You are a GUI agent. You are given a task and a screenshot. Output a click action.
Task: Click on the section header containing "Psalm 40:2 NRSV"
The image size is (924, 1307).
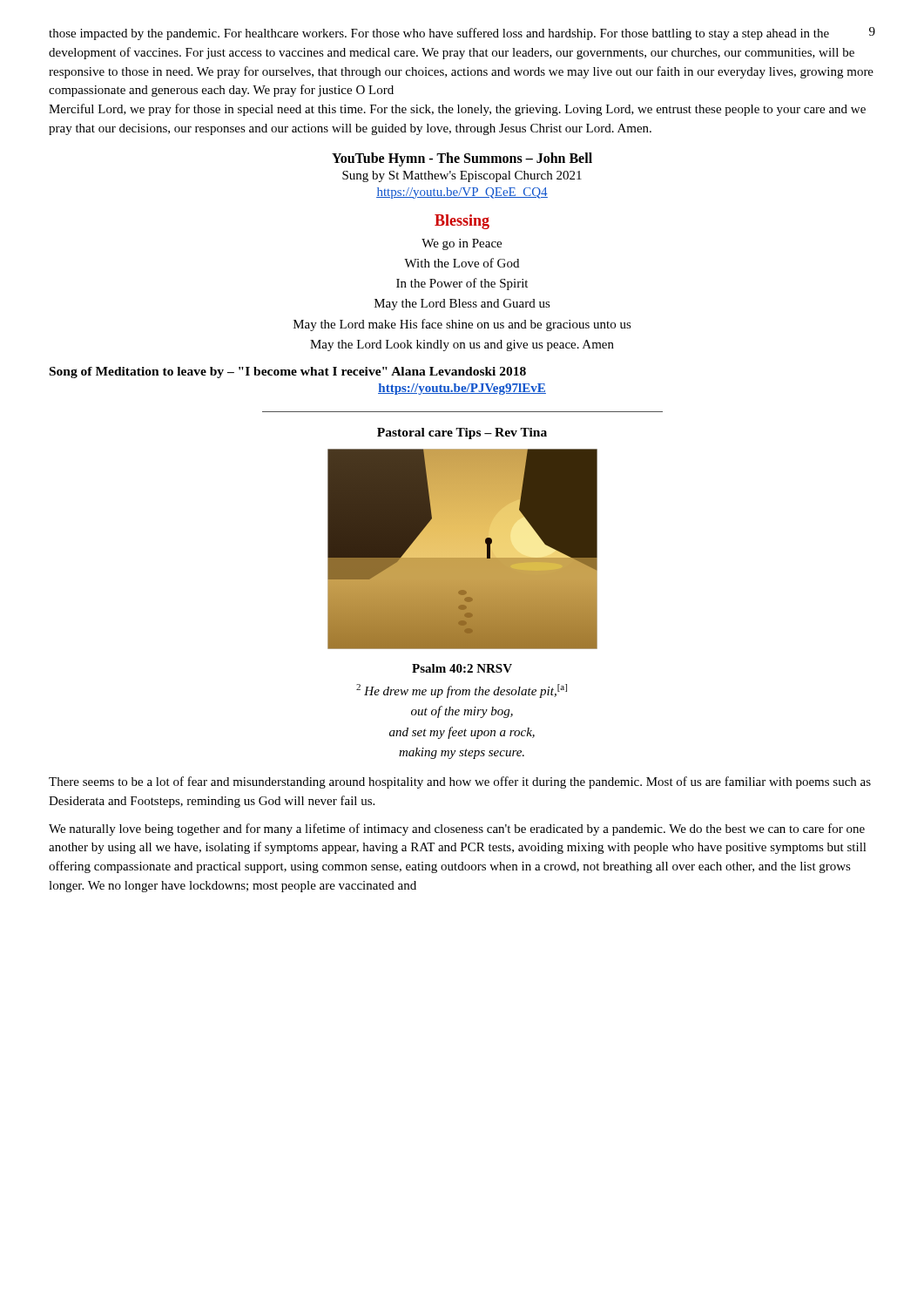pyautogui.click(x=462, y=668)
